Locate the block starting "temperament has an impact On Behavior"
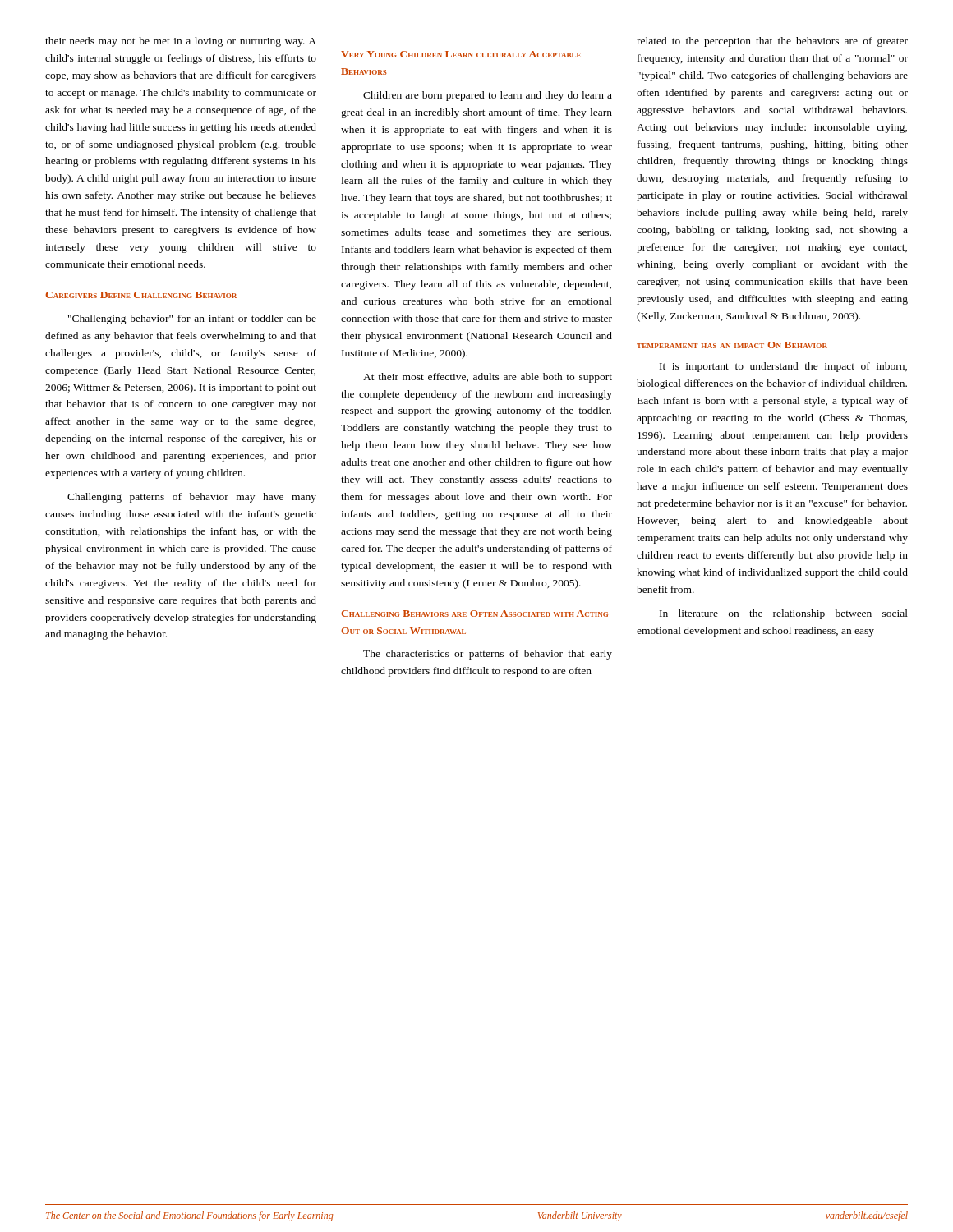Image resolution: width=953 pixels, height=1232 pixels. click(732, 344)
